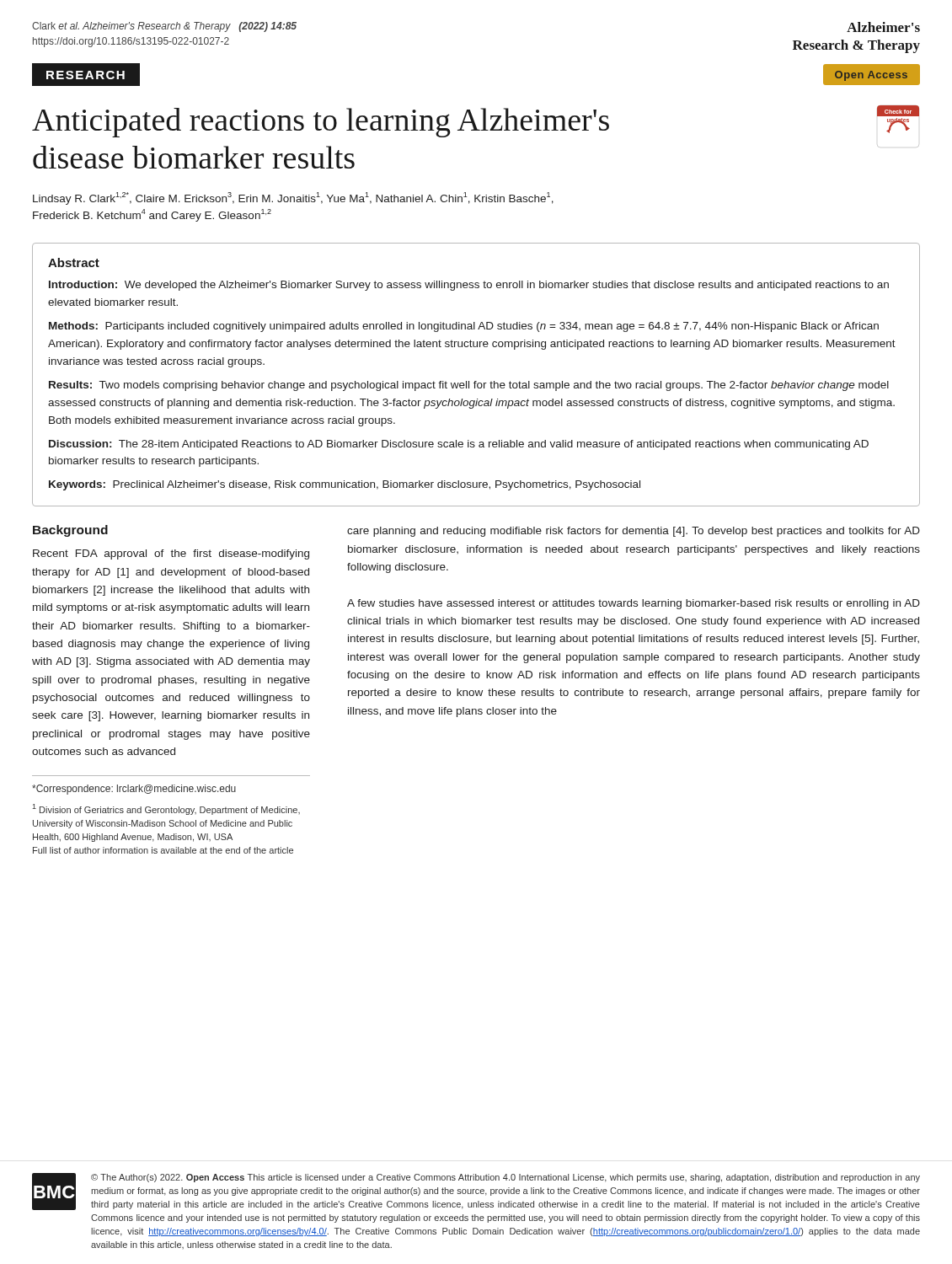Find the title on this page that starts "Anticipated reactions to learning"
952x1264 pixels.
click(321, 138)
